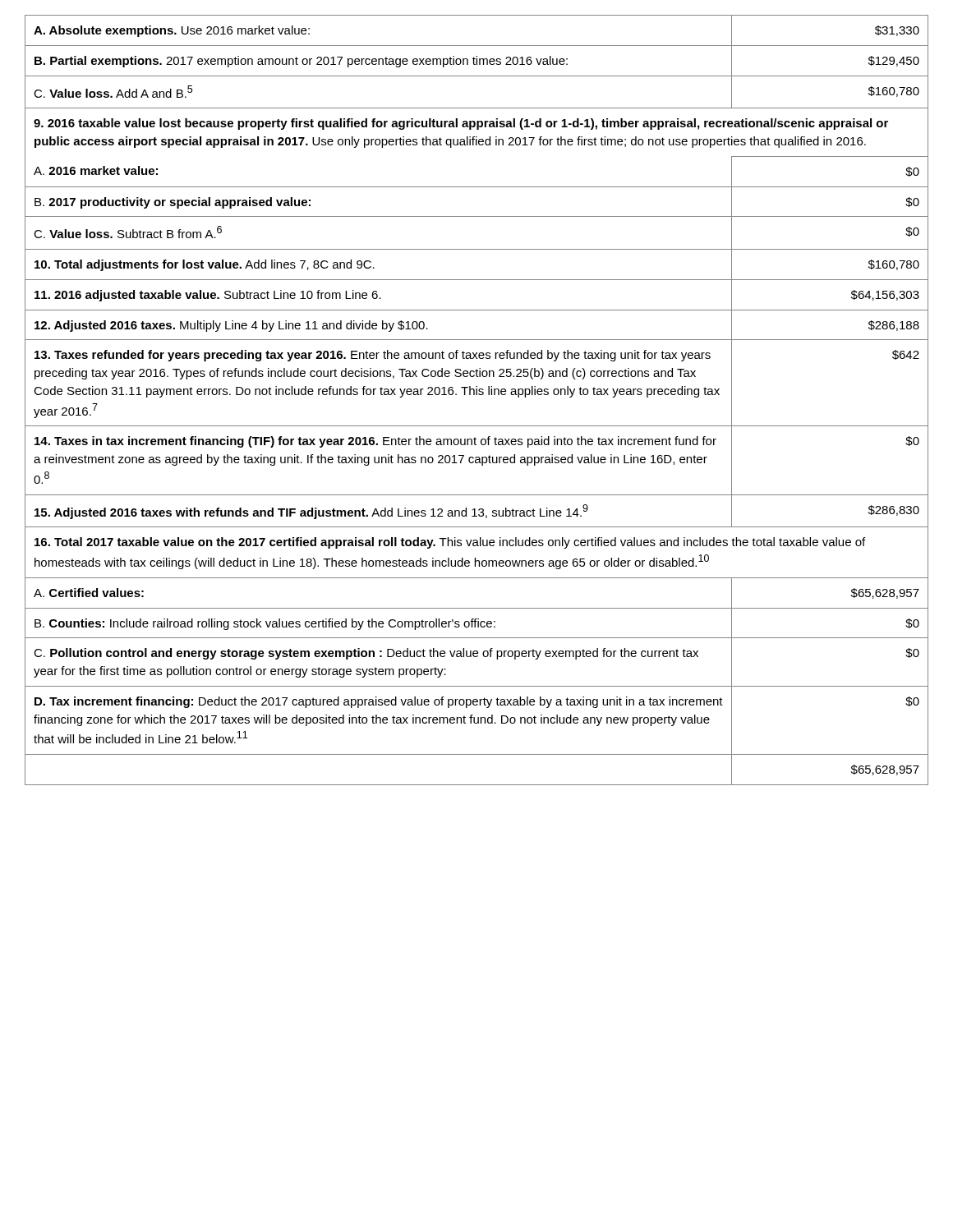Find the text block starting "B. Counties: Include"
953x1232 pixels.
(x=265, y=623)
